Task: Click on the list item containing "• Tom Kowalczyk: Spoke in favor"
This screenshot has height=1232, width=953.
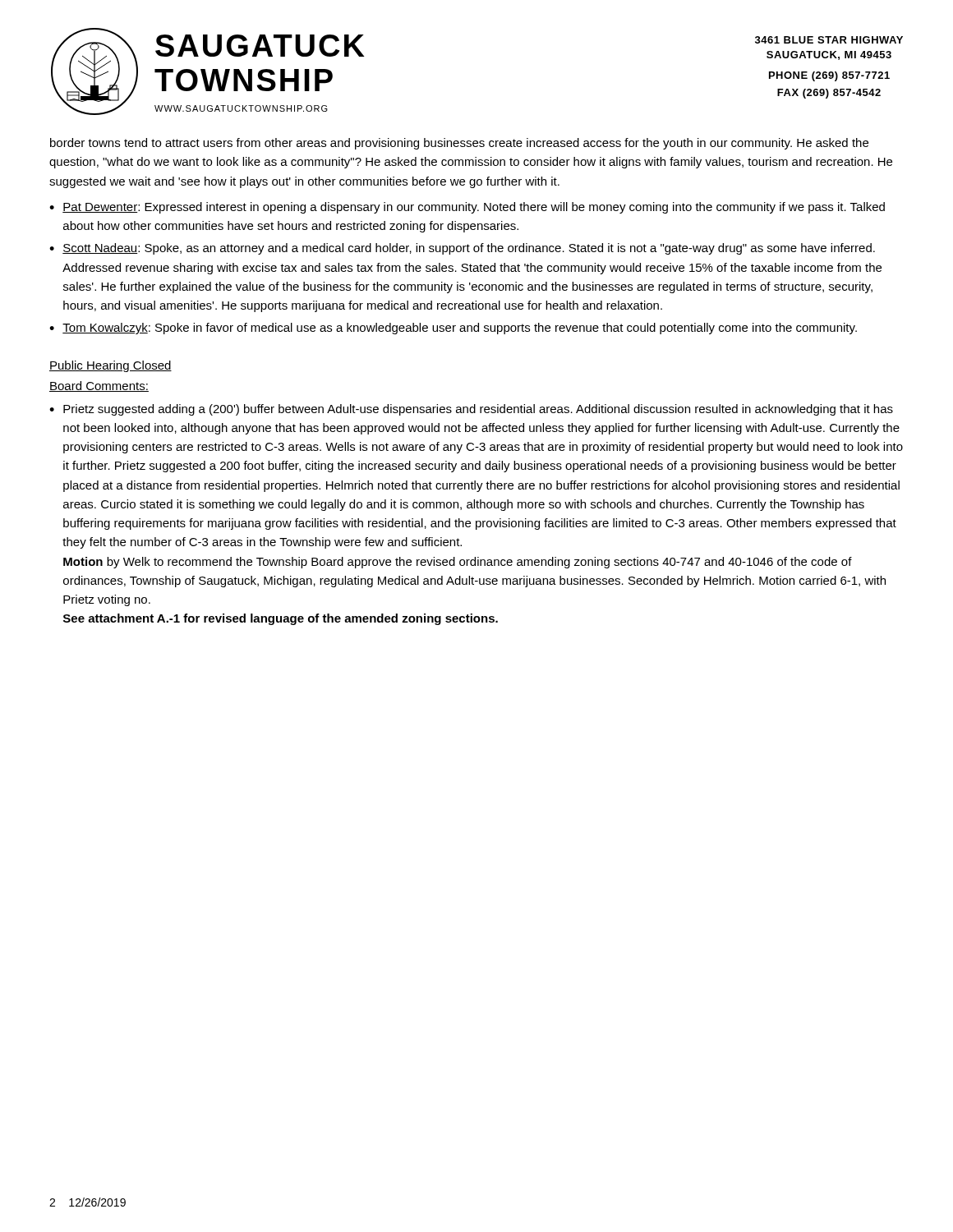Action: (476, 330)
